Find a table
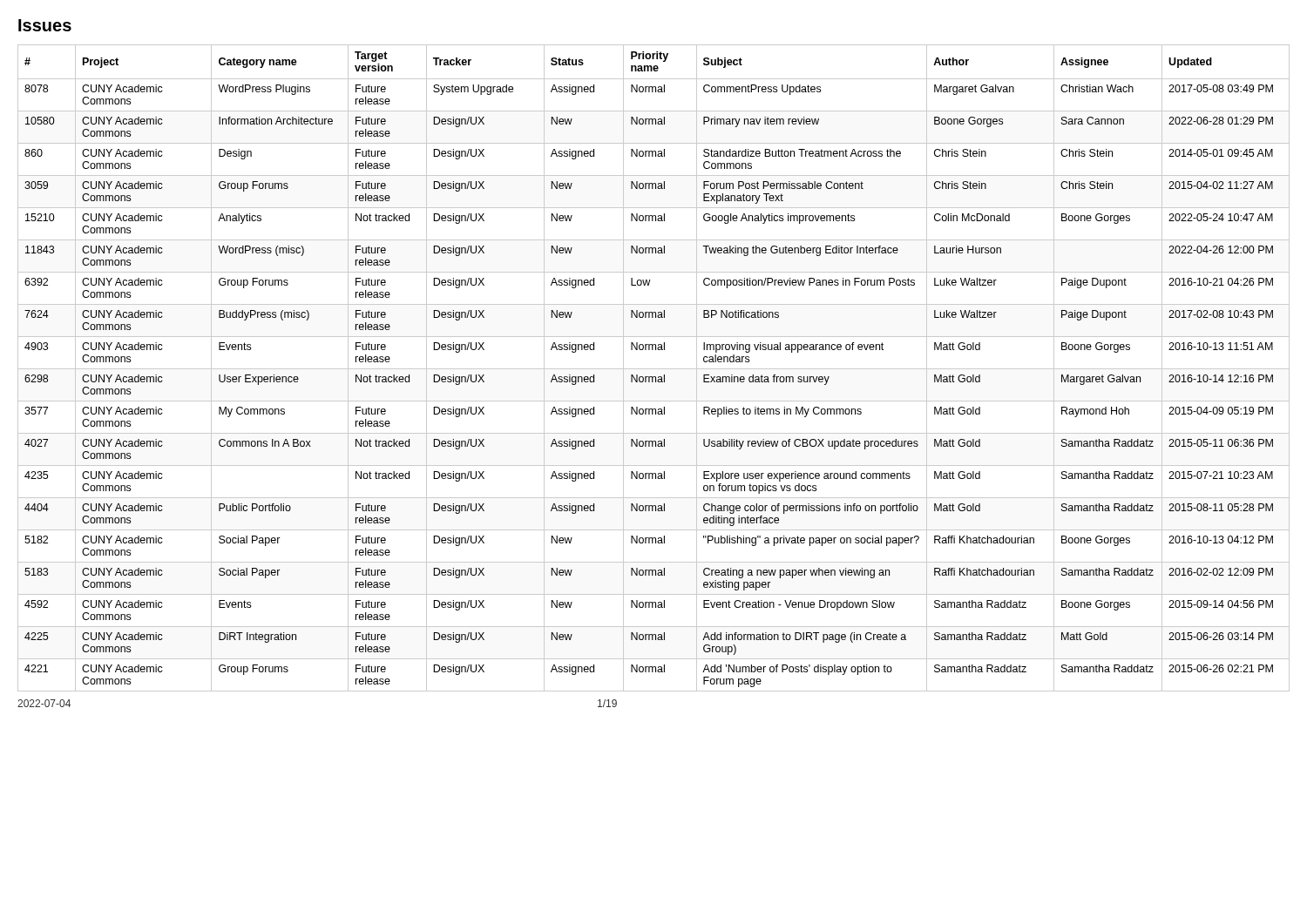This screenshot has width=1307, height=924. (654, 368)
